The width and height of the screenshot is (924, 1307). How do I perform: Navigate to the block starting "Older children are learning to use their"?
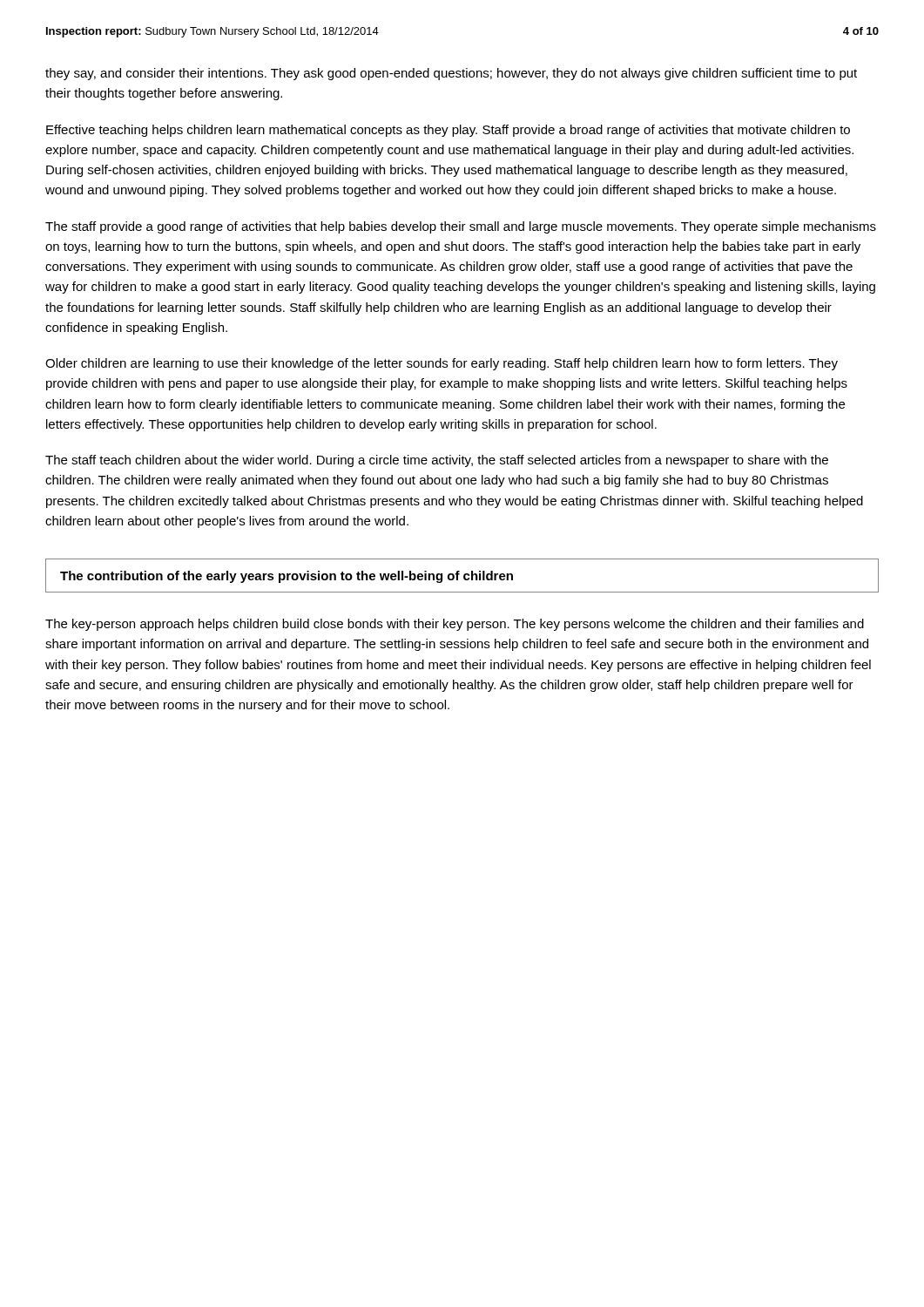[x=446, y=393]
